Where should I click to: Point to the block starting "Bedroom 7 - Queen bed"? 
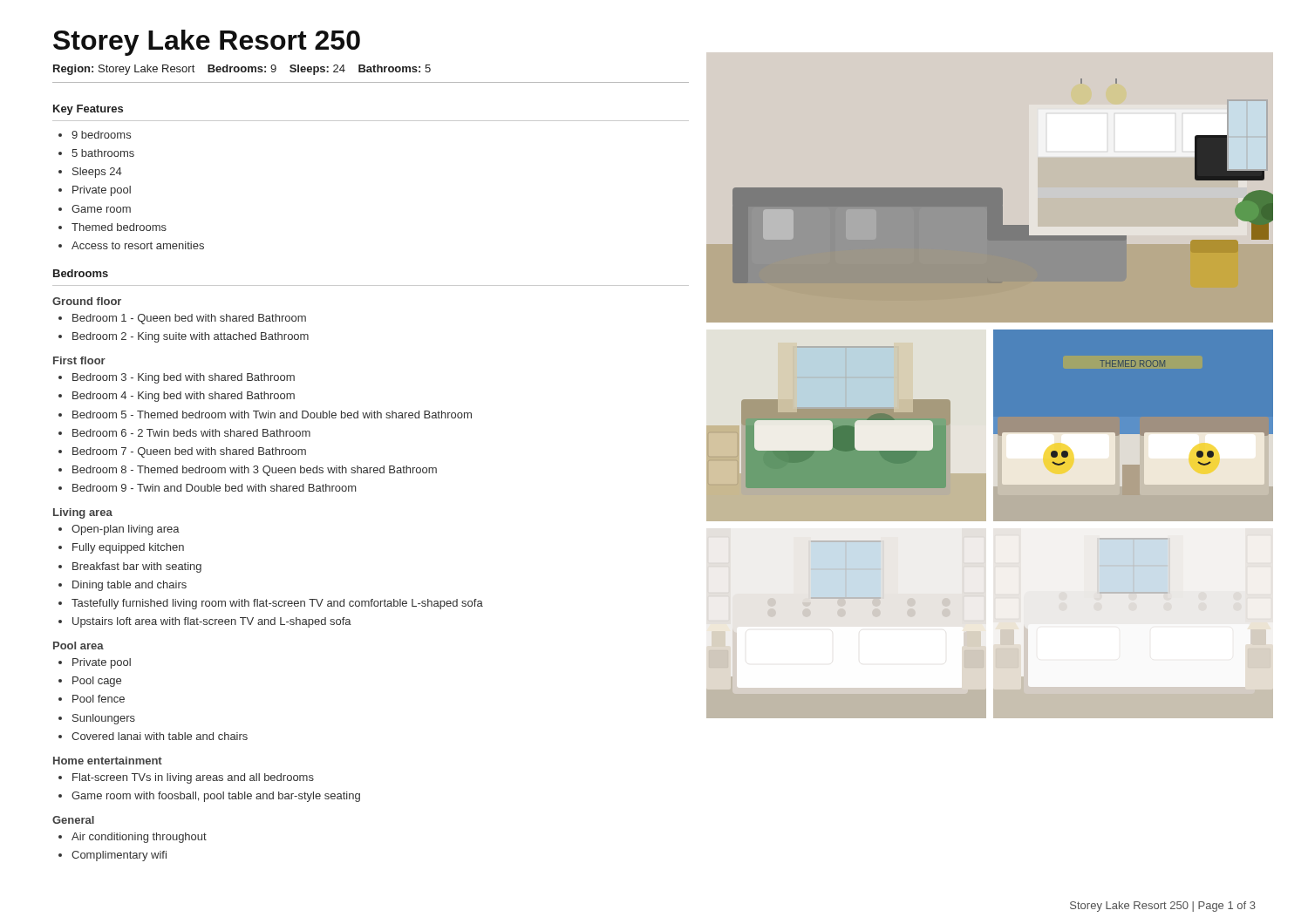189,451
